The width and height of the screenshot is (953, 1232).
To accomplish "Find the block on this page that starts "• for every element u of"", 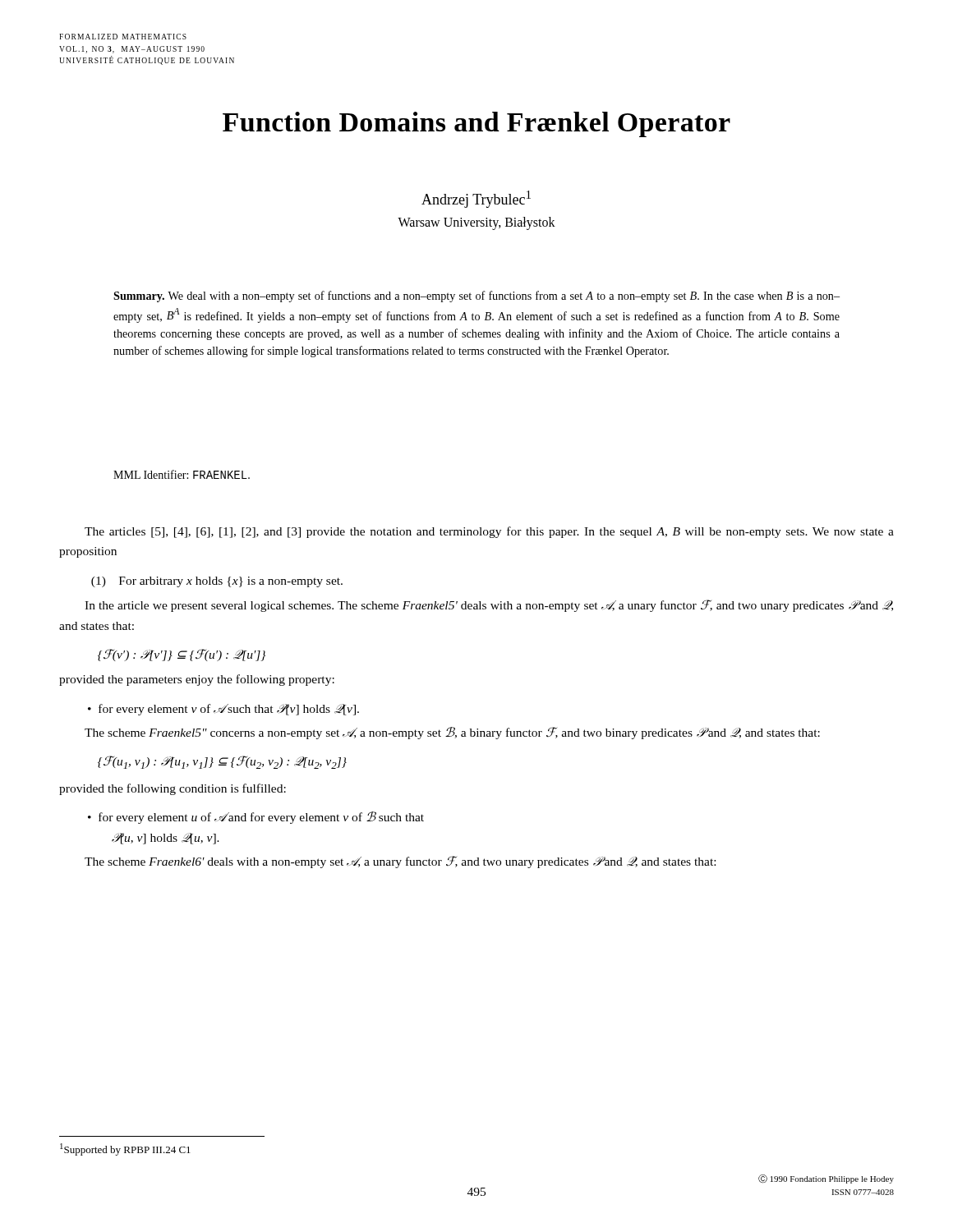I will click(256, 828).
